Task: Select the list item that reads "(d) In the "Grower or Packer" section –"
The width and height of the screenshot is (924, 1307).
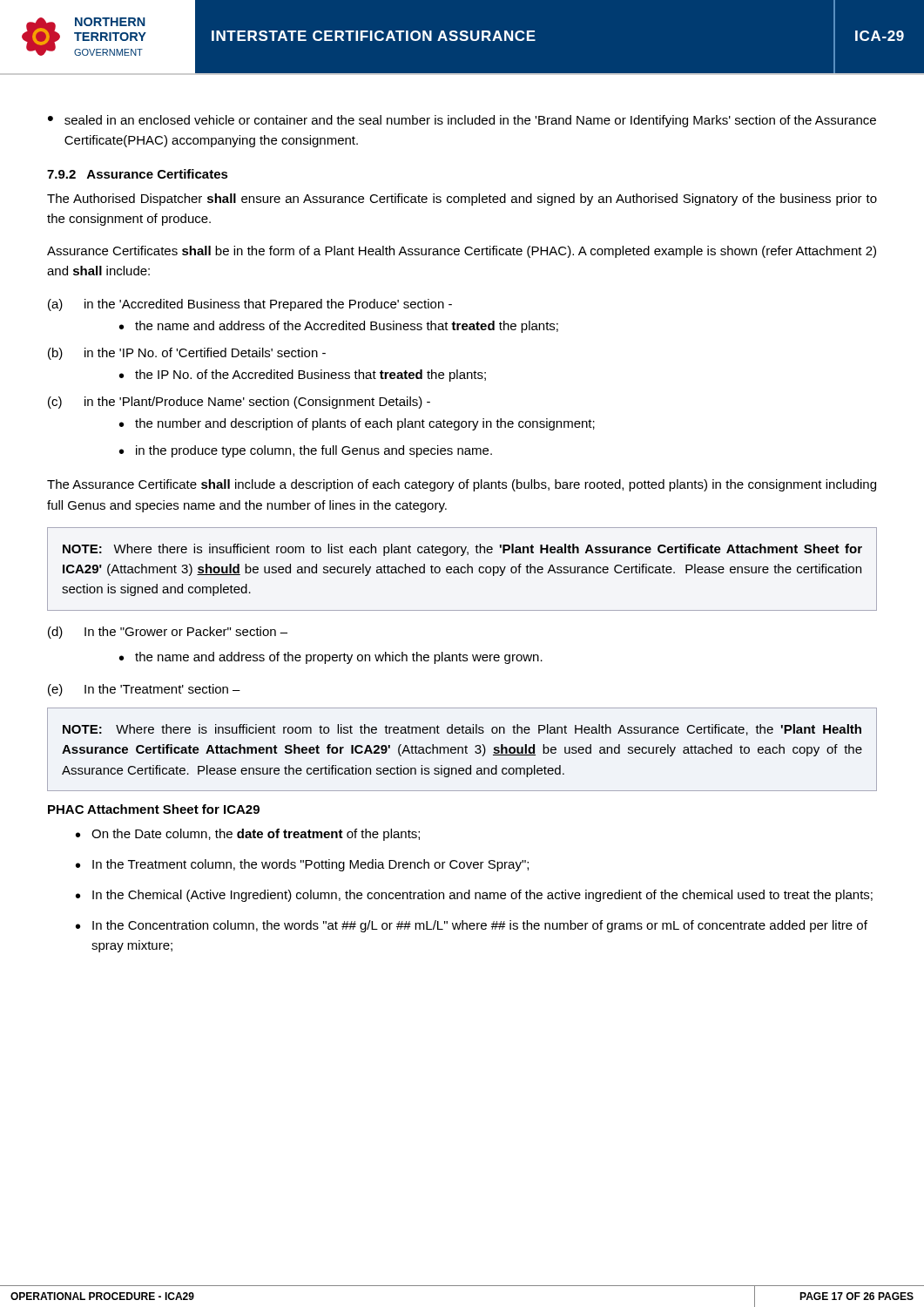Action: click(x=168, y=633)
